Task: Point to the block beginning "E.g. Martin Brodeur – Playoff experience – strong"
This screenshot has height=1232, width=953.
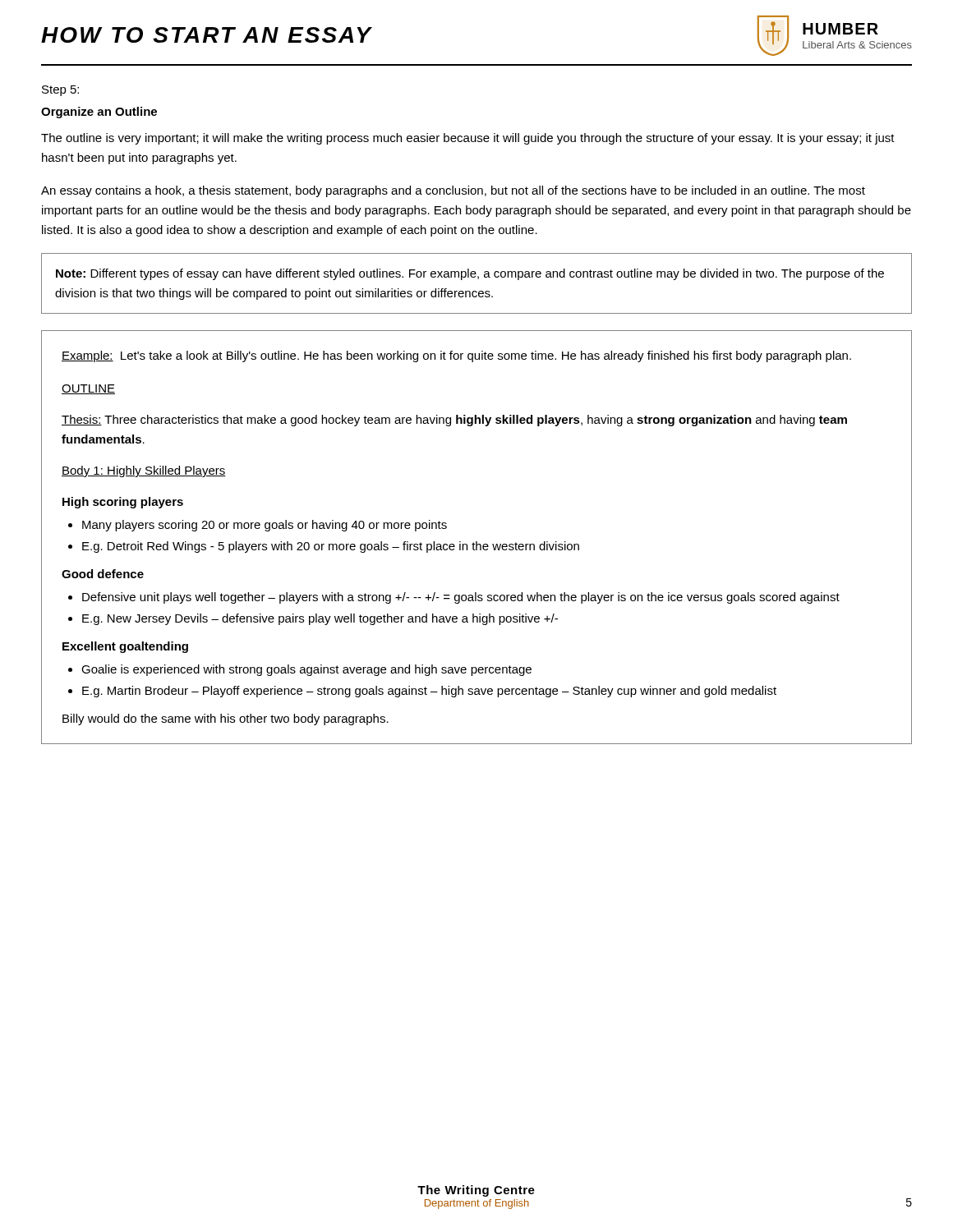Action: 429,690
